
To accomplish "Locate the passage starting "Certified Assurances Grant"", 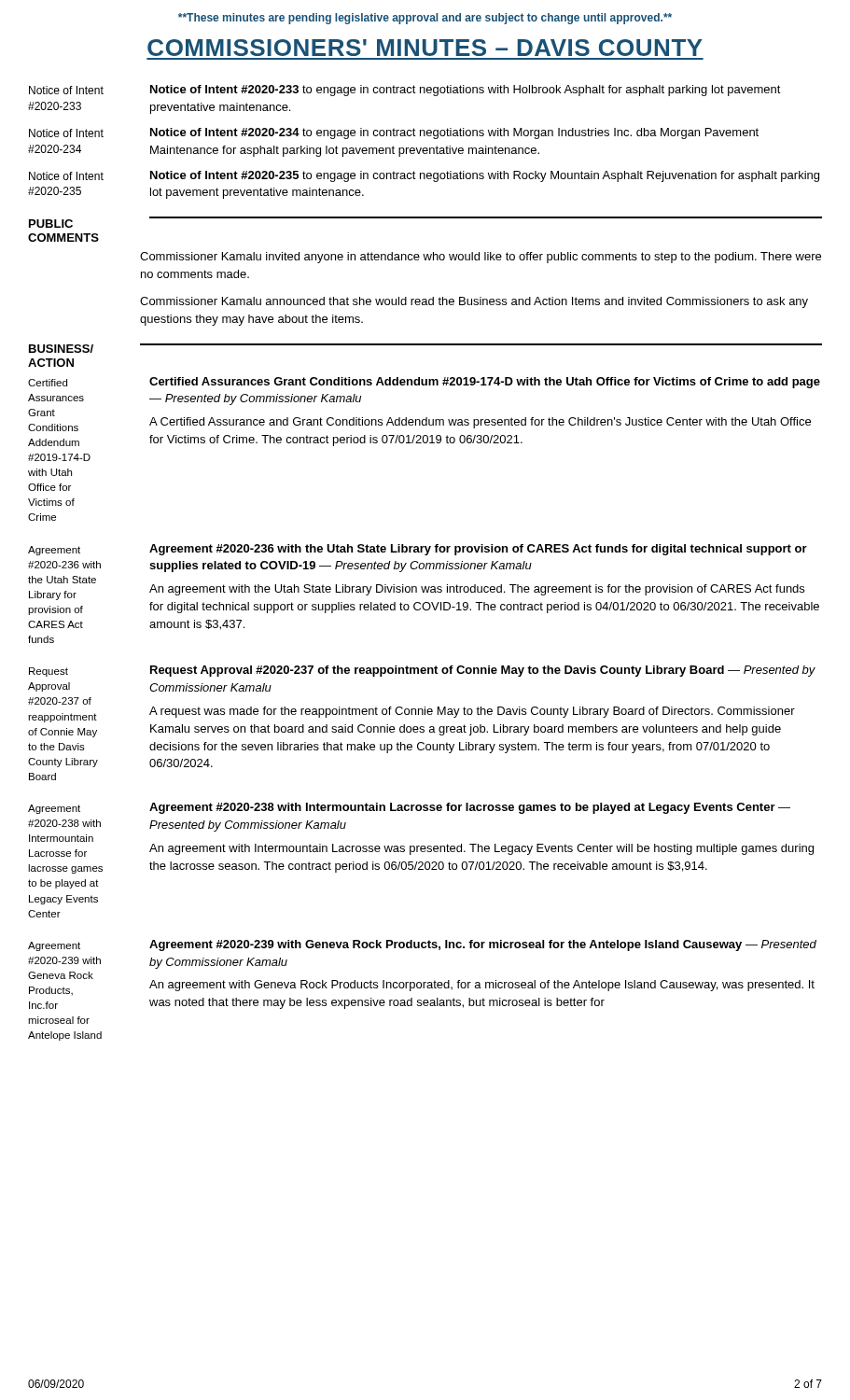I will pyautogui.click(x=485, y=390).
